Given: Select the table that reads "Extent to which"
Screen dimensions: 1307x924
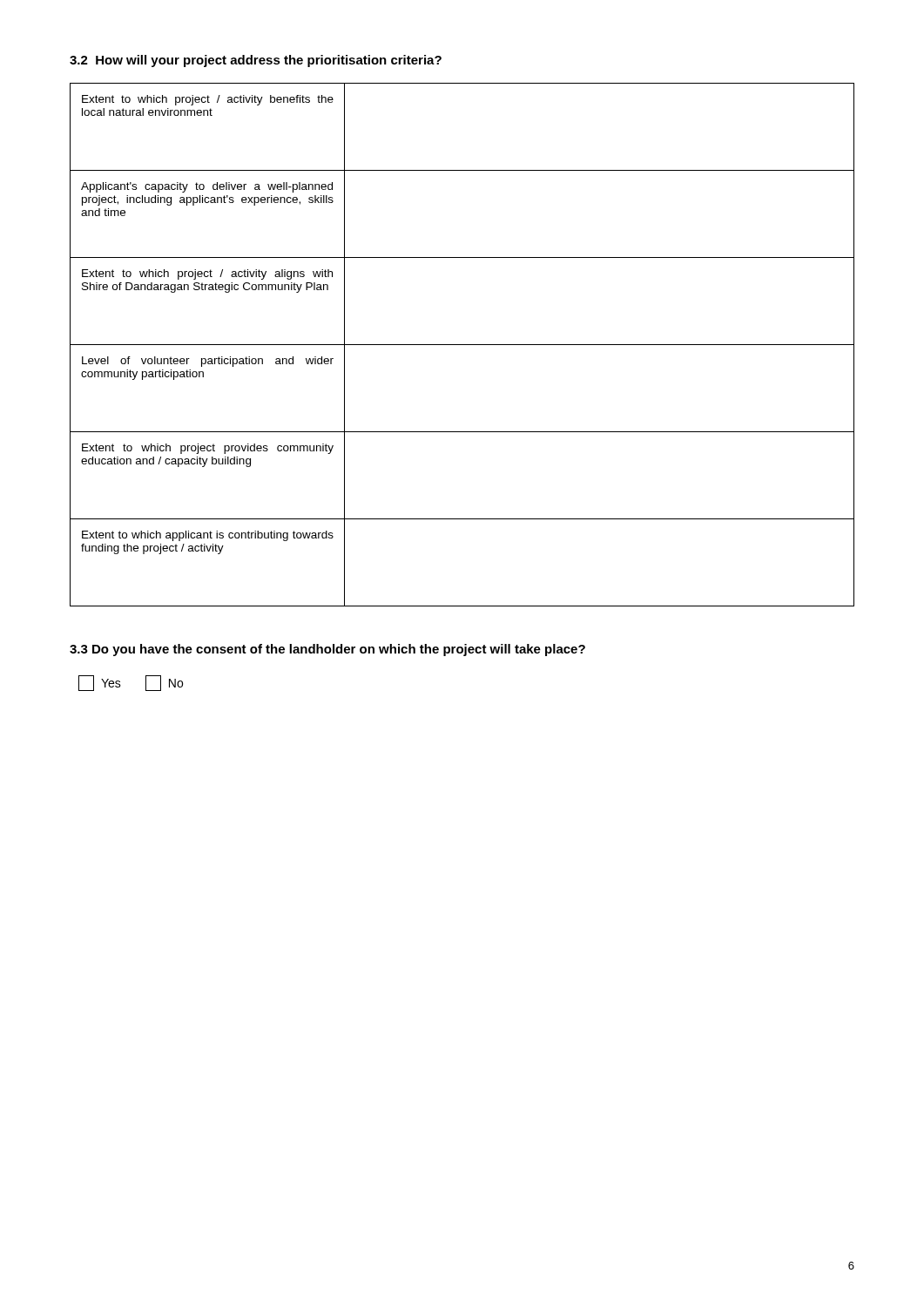Looking at the screenshot, I should pyautogui.click(x=462, y=345).
